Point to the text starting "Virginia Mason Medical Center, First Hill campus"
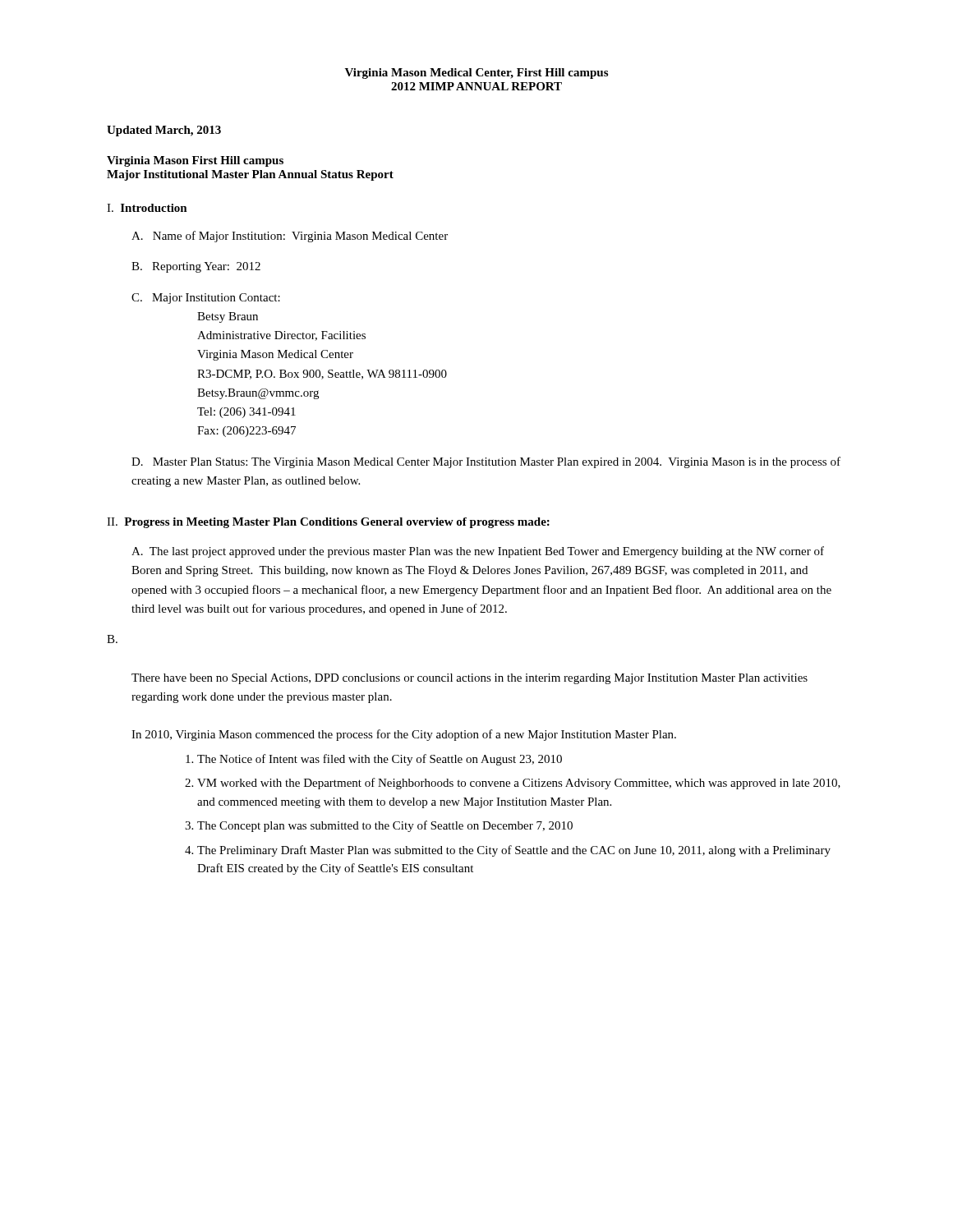The image size is (953, 1232). click(476, 79)
